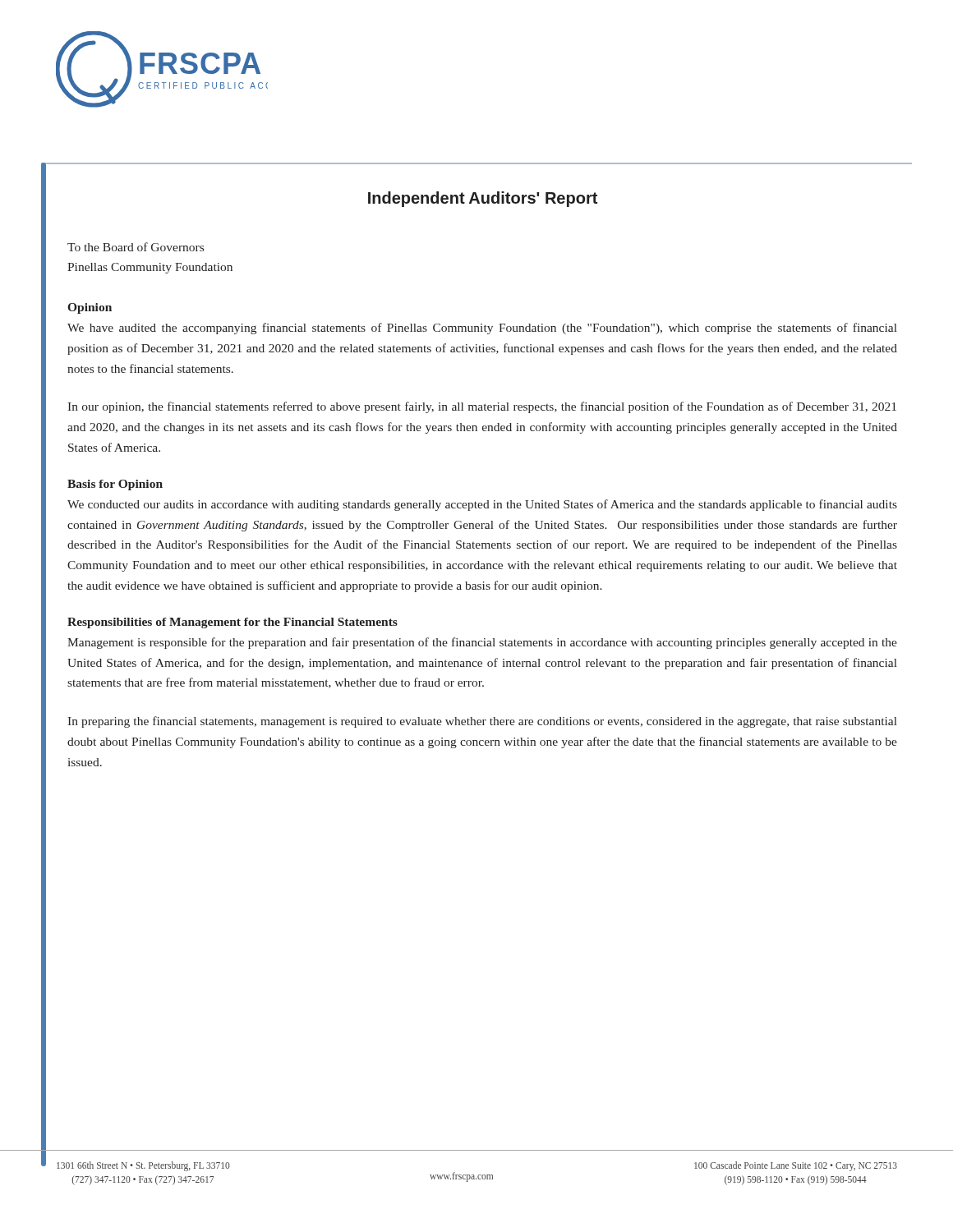Viewport: 953px width, 1232px height.
Task: Where is the passage that starts "We have audited"?
Action: [x=482, y=348]
